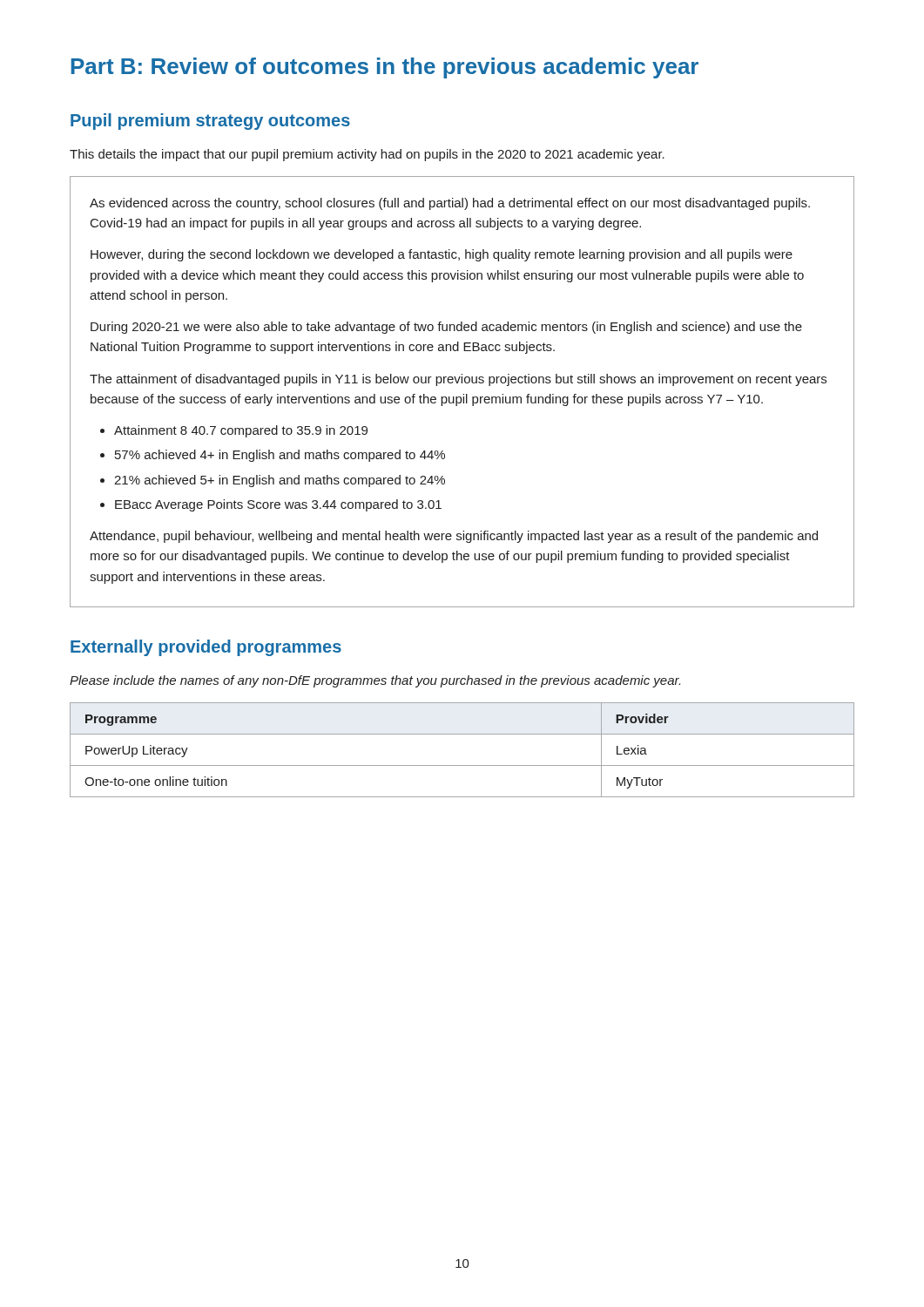Where is the passage that starts "As evidenced across the"?
This screenshot has height=1307, width=924.
click(x=450, y=213)
